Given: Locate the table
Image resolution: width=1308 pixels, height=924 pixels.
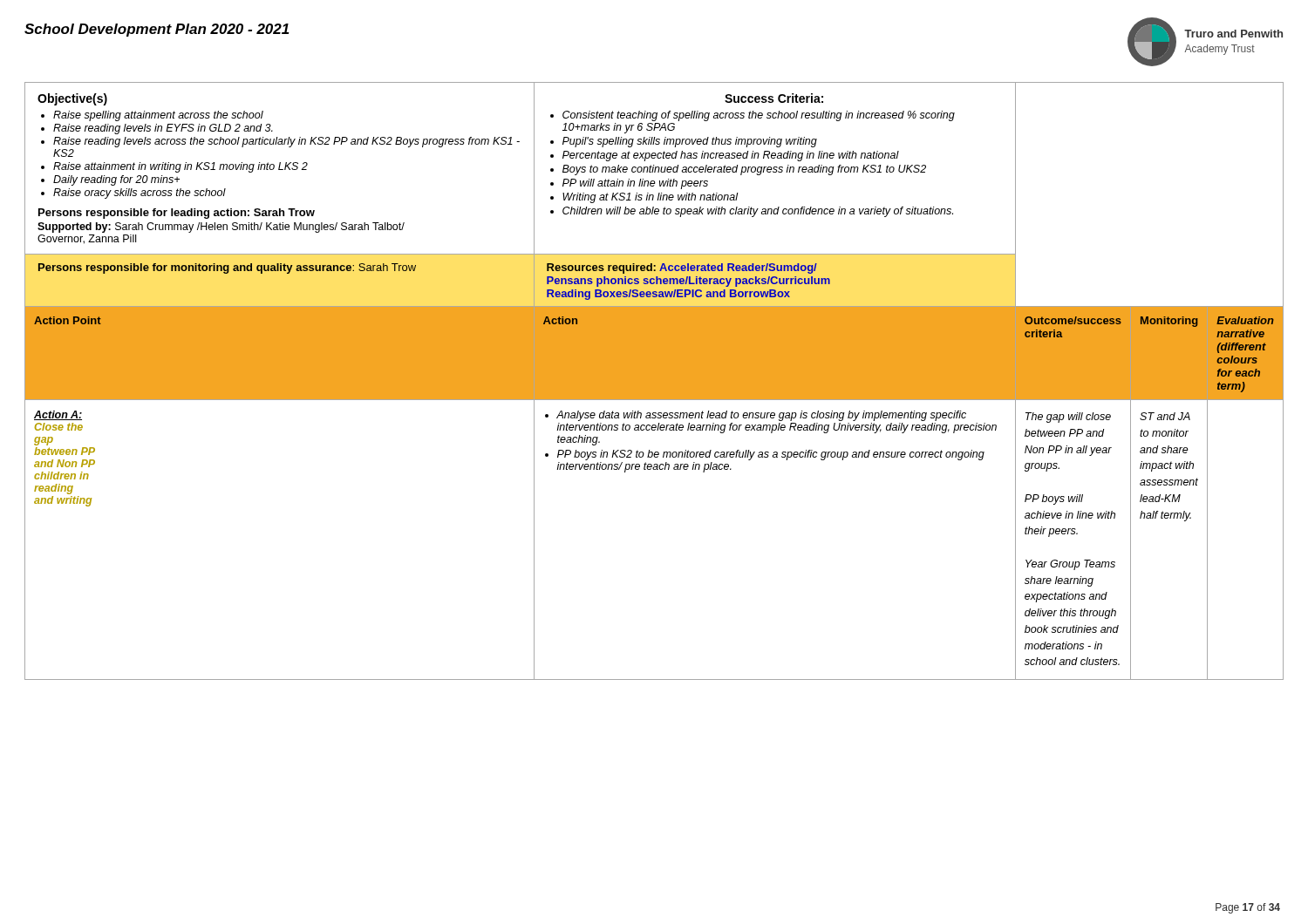Looking at the screenshot, I should tap(654, 381).
